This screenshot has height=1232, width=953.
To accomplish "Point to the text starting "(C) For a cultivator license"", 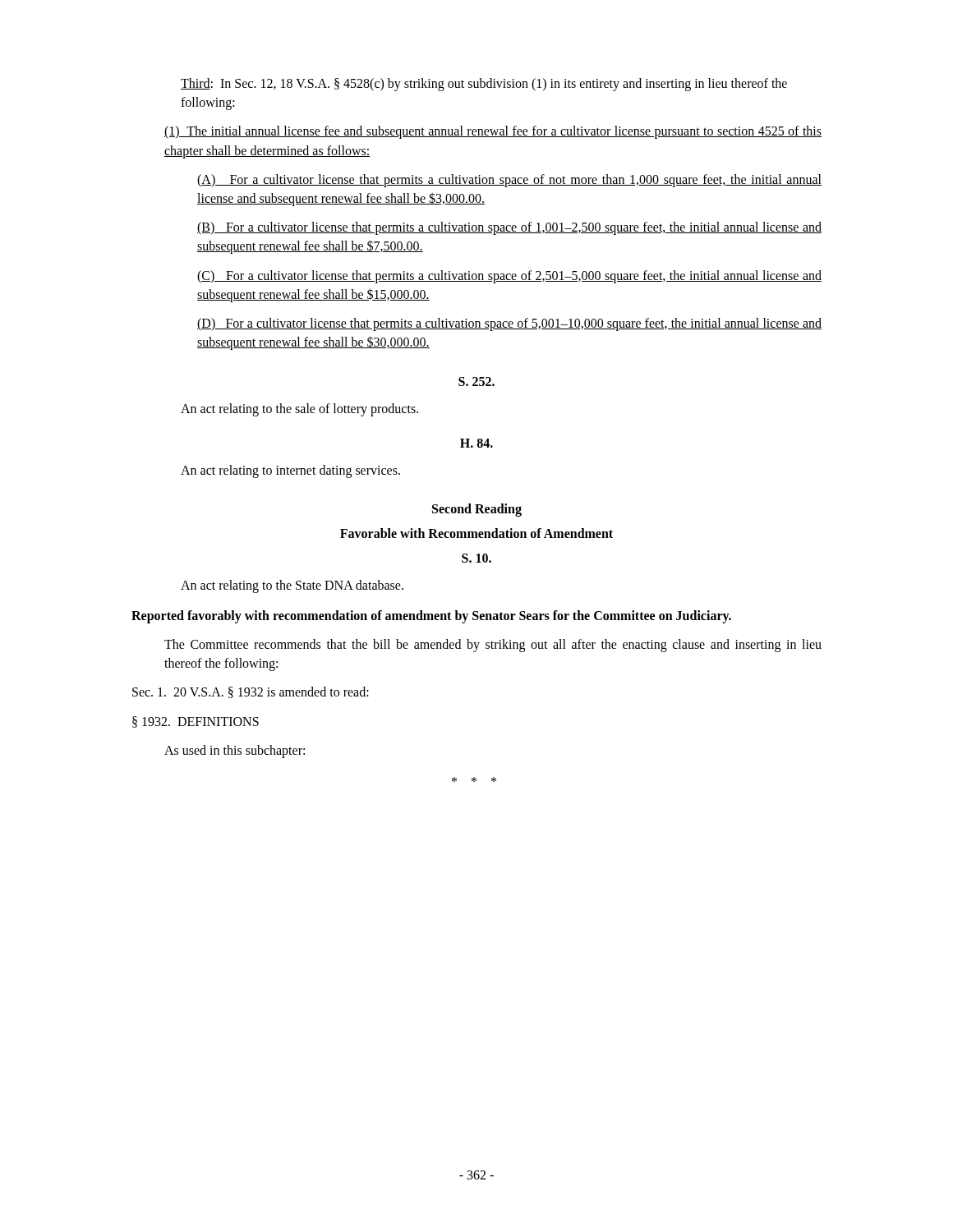I will pyautogui.click(x=509, y=285).
